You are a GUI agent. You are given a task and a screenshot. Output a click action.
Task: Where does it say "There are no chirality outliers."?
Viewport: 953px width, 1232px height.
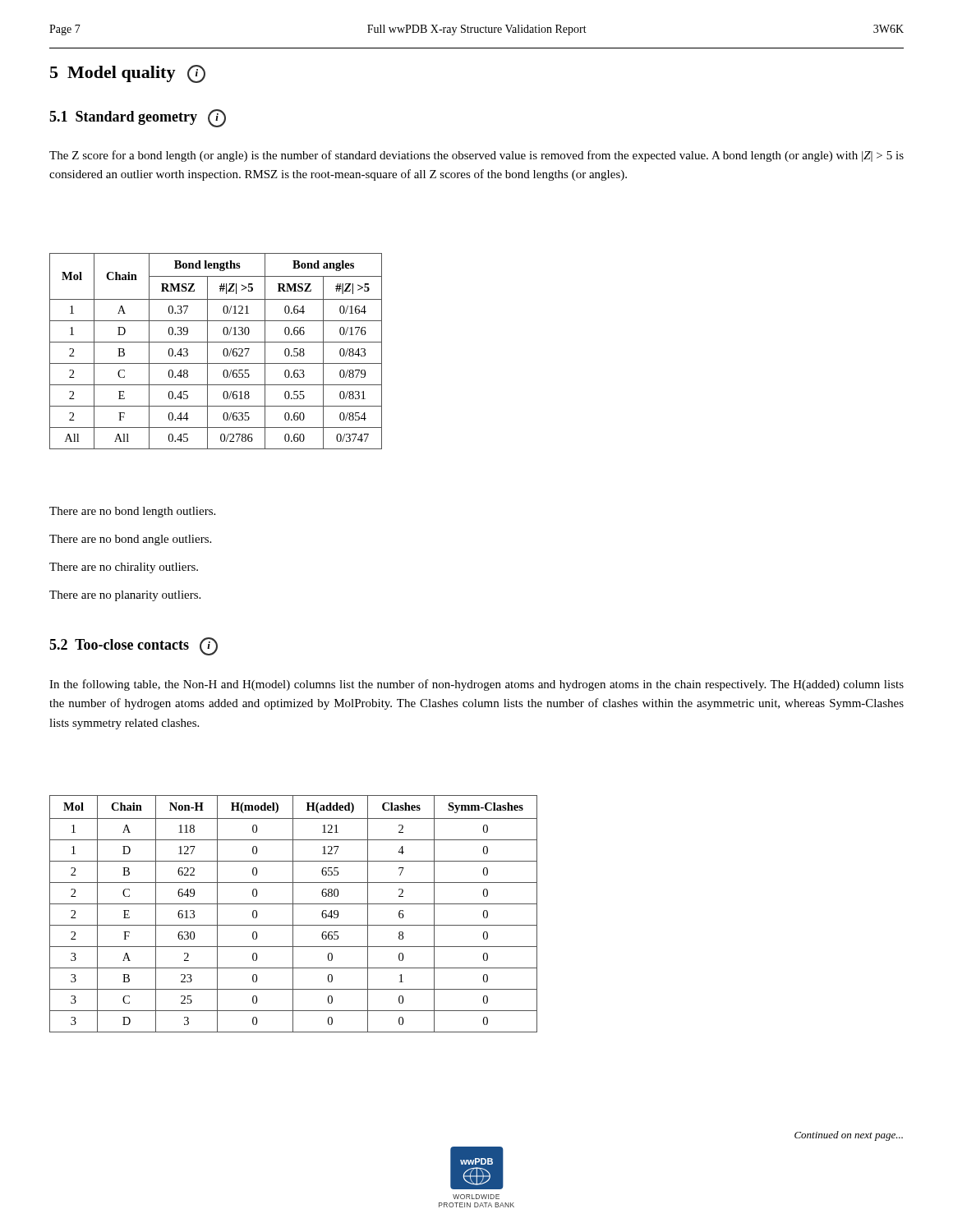(124, 567)
